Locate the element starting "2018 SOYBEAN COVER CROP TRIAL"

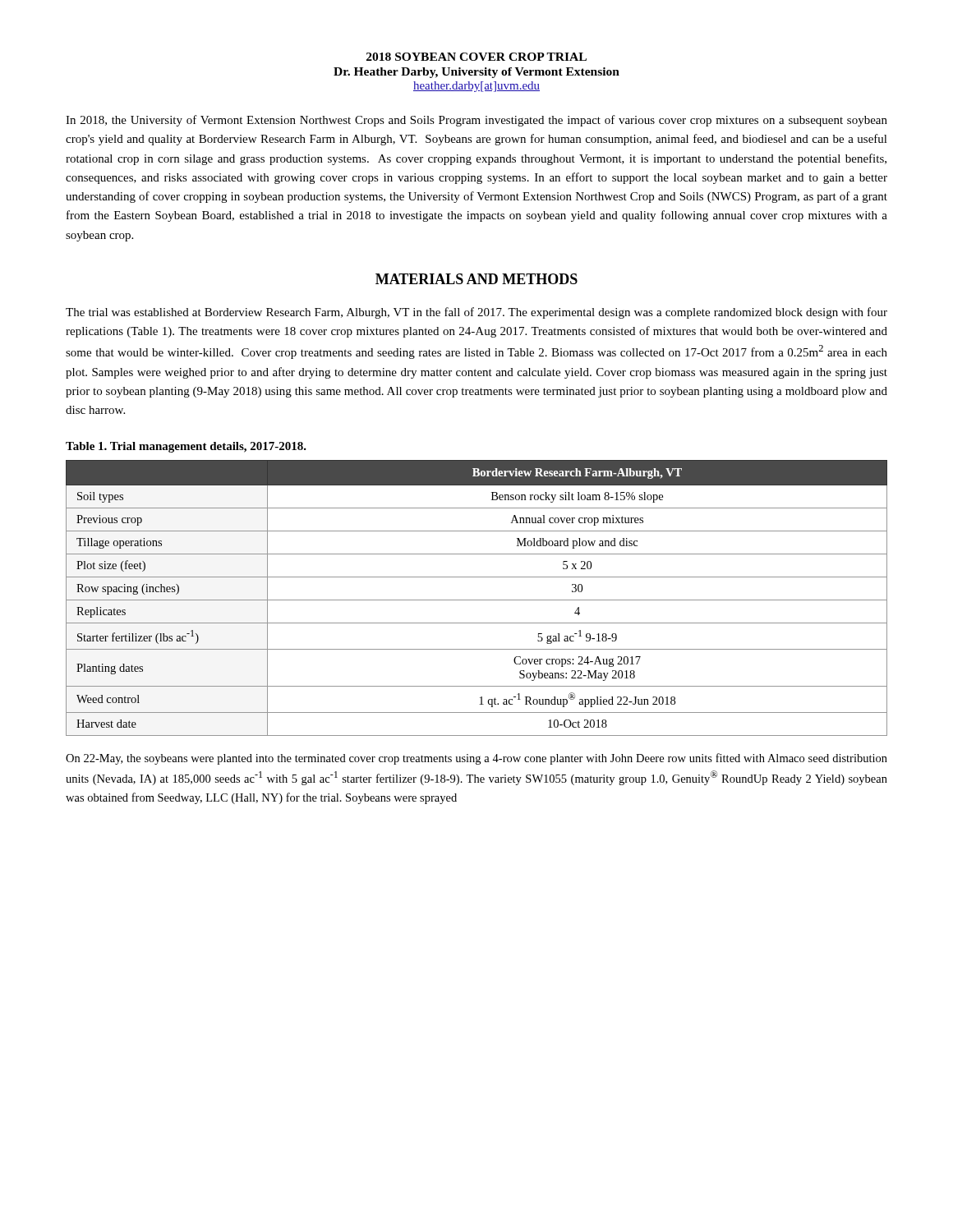pos(476,71)
